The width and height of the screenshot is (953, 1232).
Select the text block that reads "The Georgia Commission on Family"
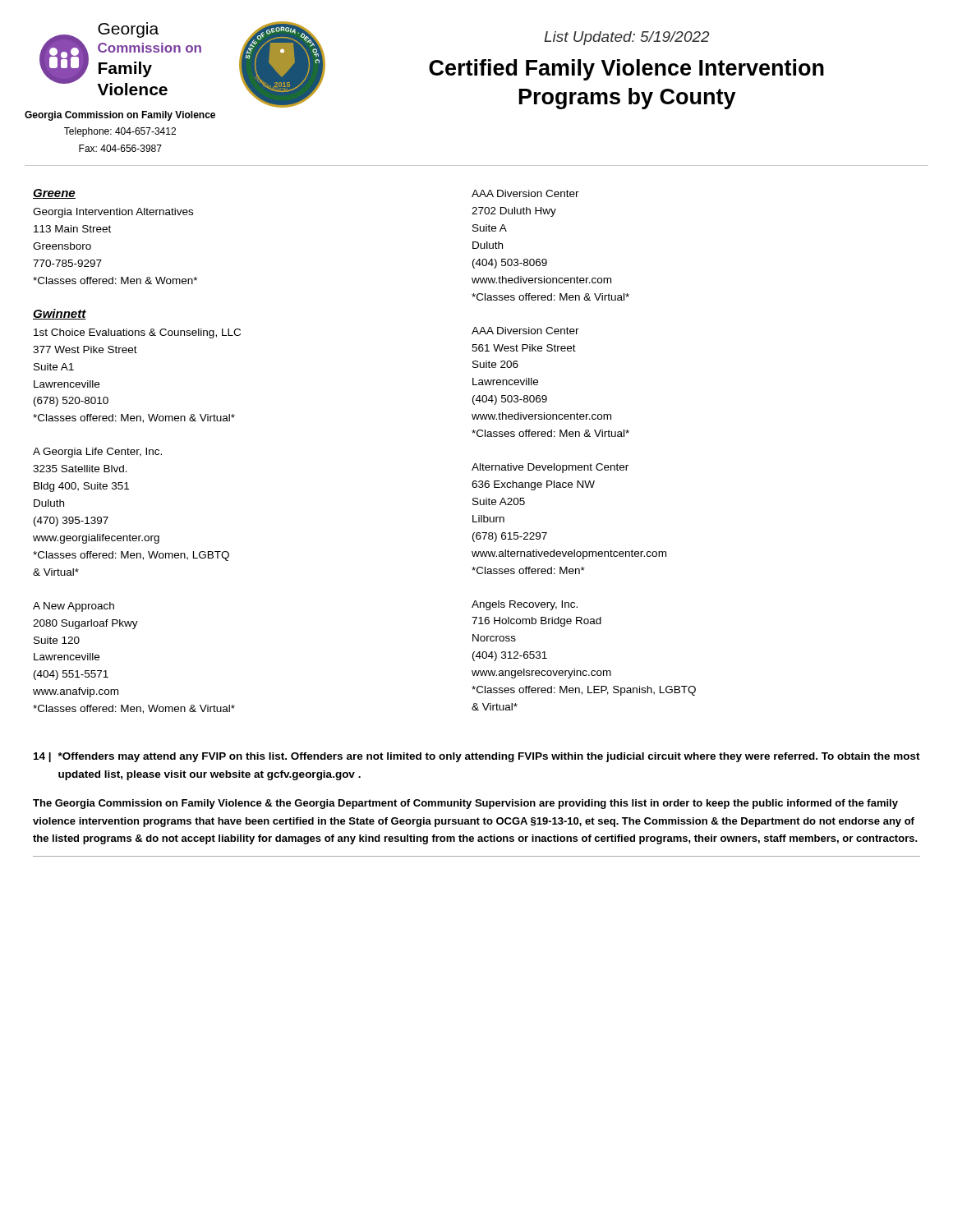475,821
